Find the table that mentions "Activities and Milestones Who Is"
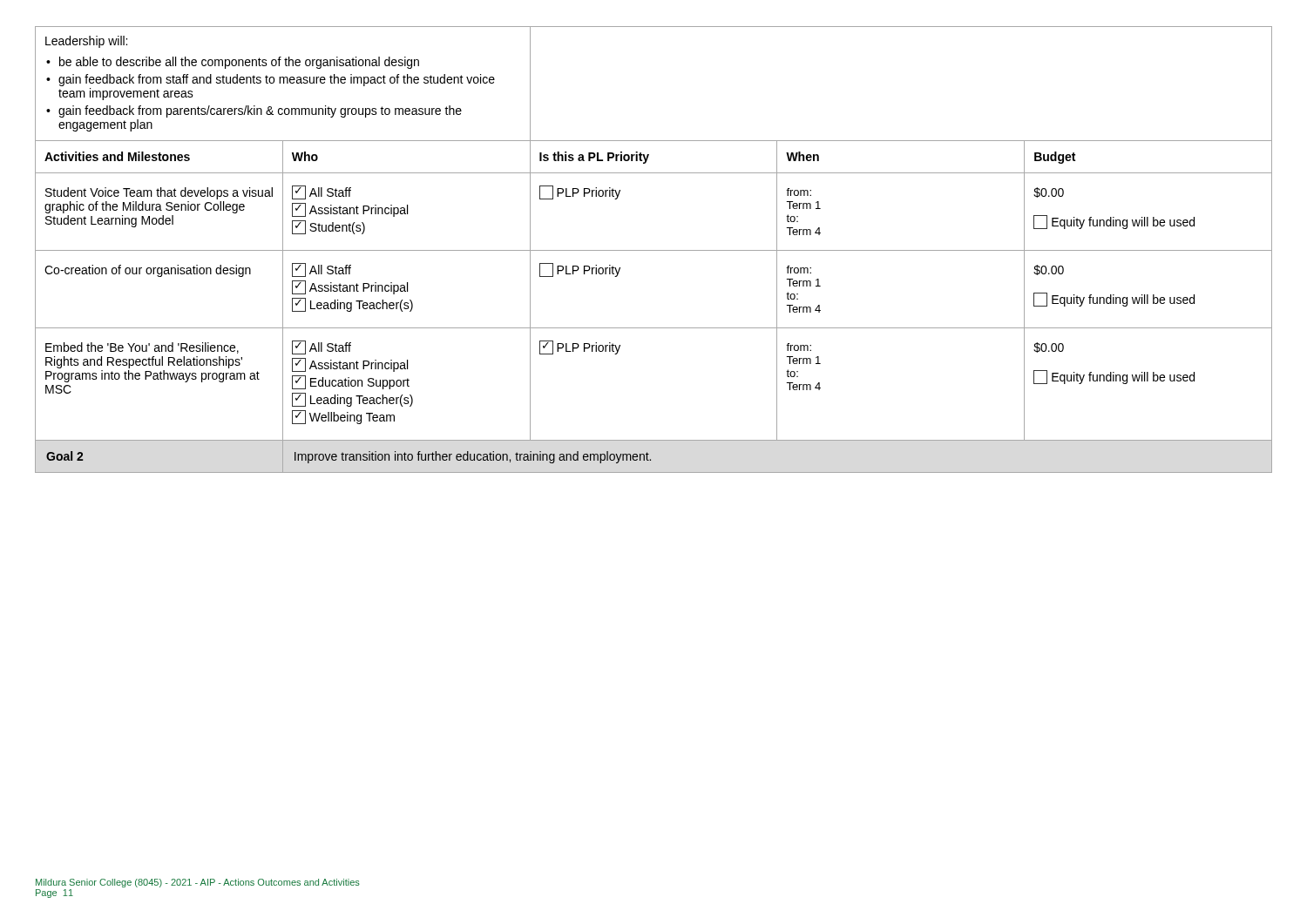This screenshot has height=924, width=1307. pos(654,157)
